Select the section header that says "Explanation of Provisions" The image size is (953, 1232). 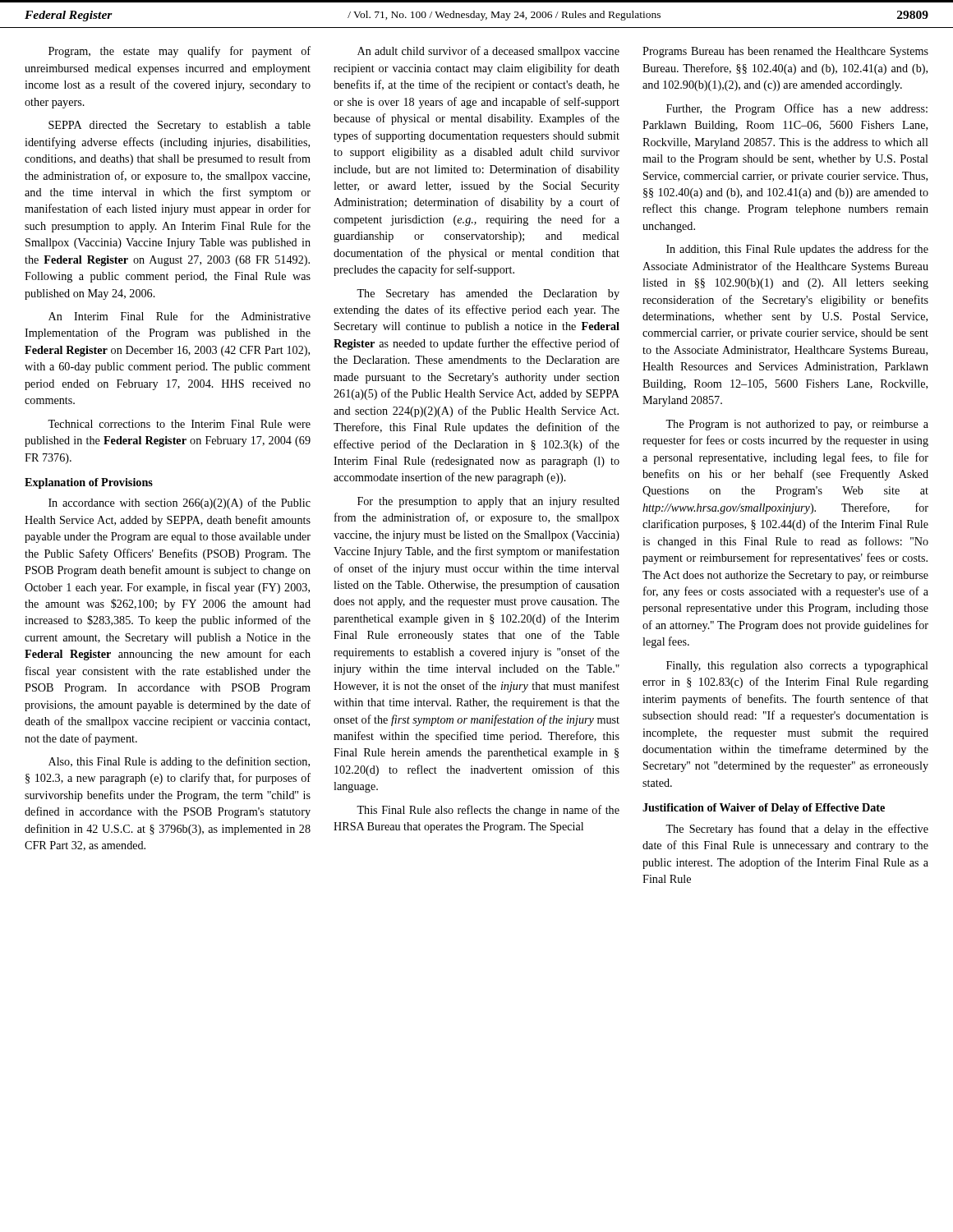click(x=89, y=483)
